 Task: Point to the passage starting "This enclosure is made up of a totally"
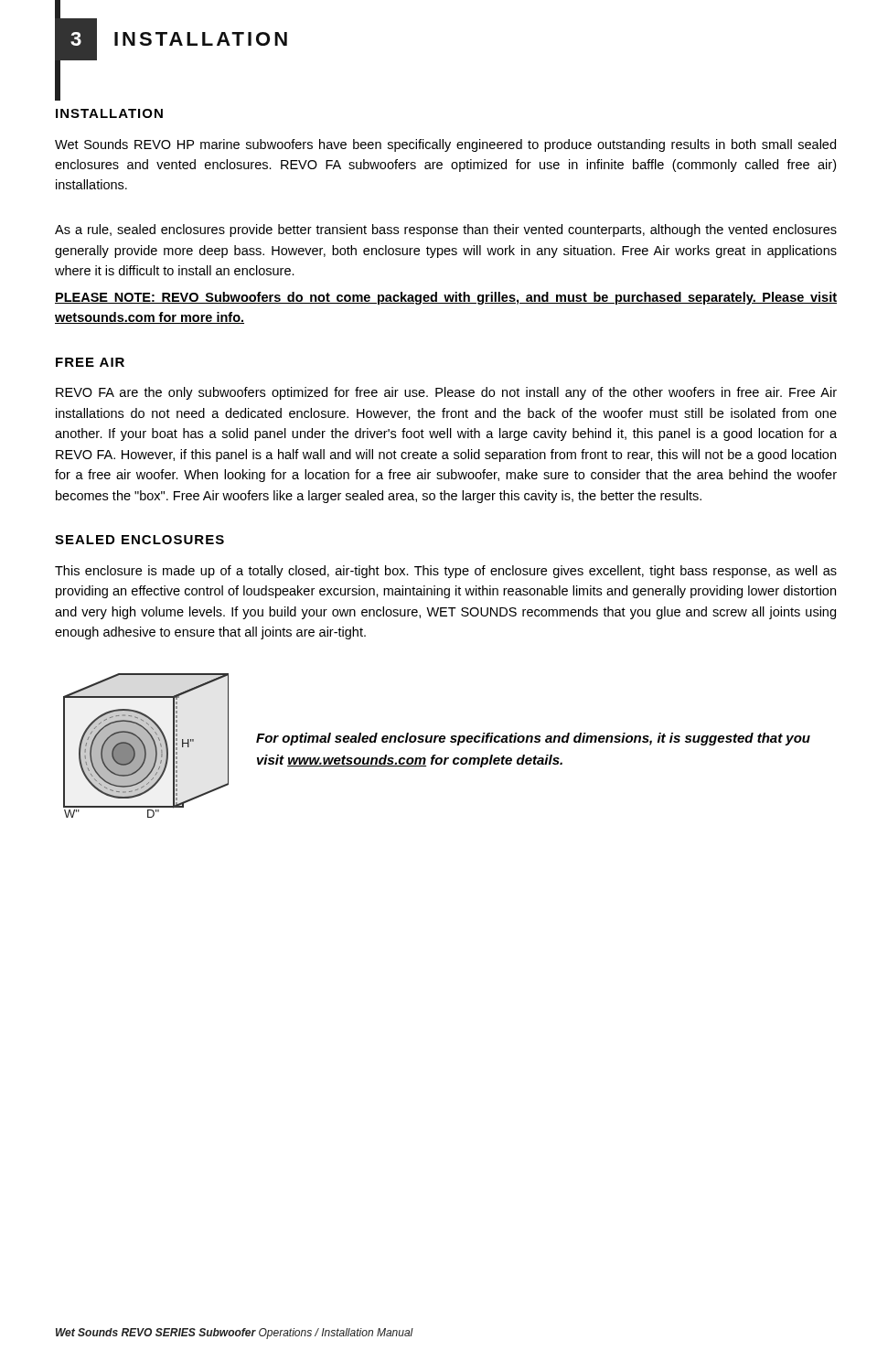click(446, 601)
